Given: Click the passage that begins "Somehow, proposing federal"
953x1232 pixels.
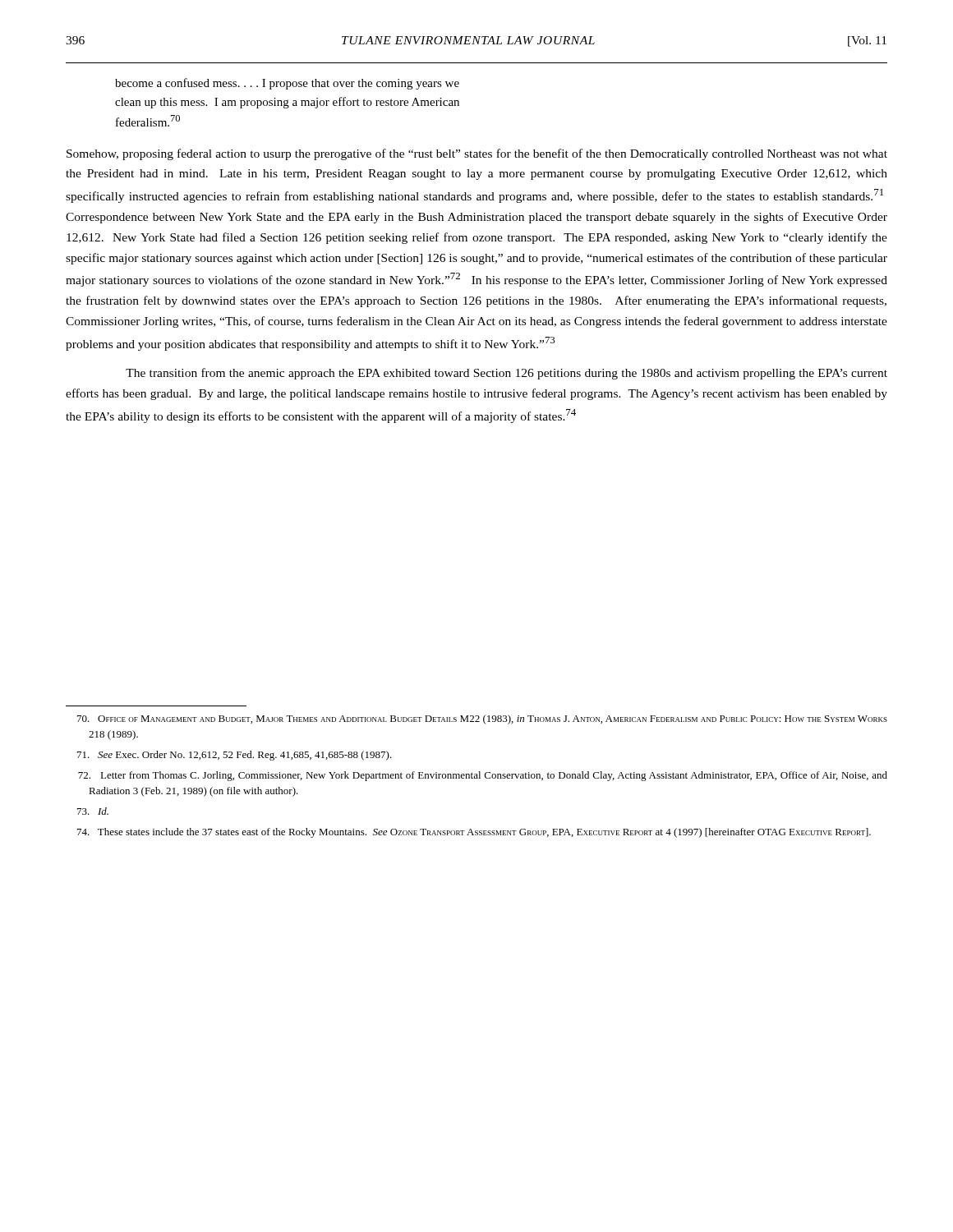Looking at the screenshot, I should pos(476,248).
